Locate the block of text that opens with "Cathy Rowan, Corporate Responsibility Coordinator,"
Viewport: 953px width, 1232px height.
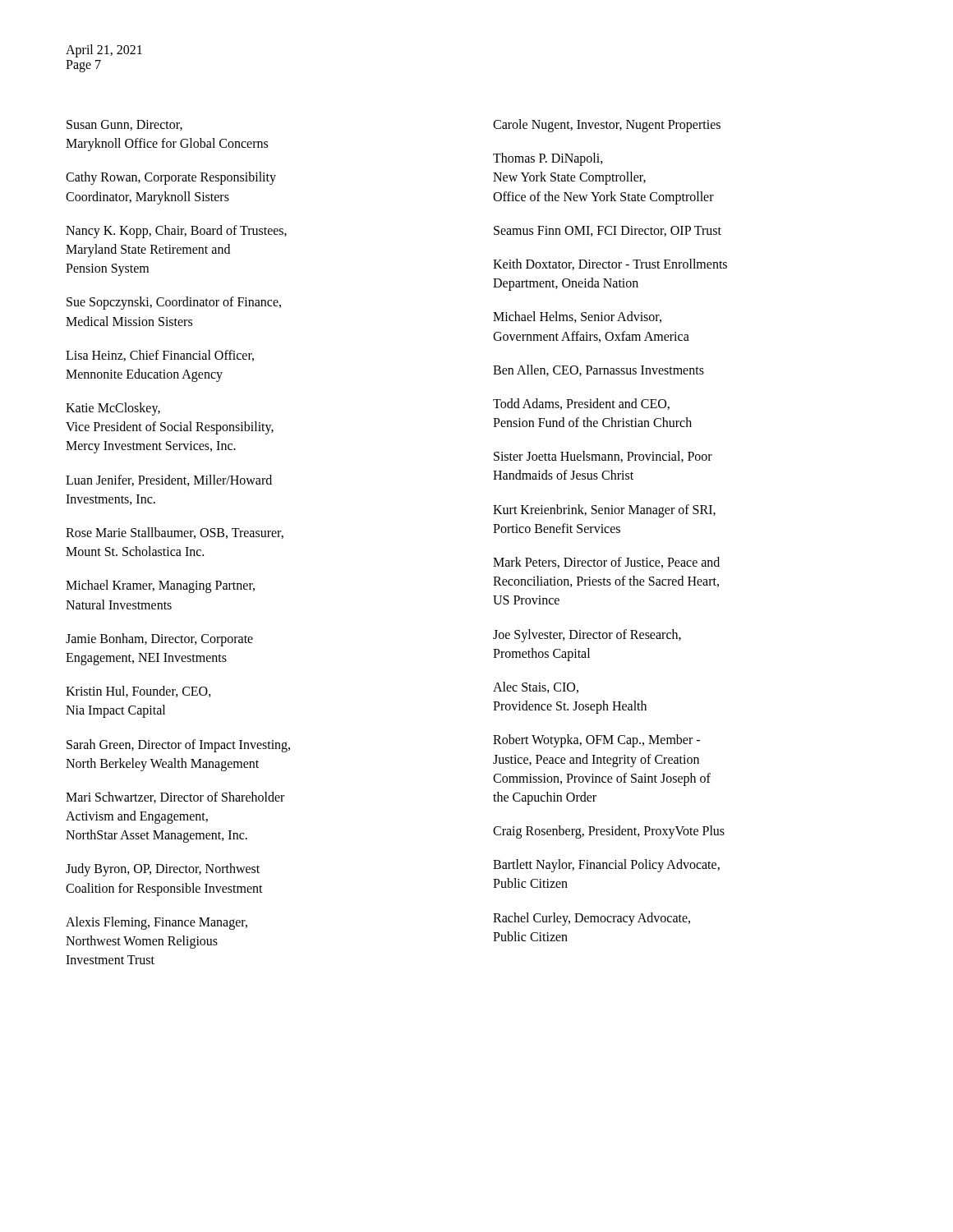[x=171, y=187]
